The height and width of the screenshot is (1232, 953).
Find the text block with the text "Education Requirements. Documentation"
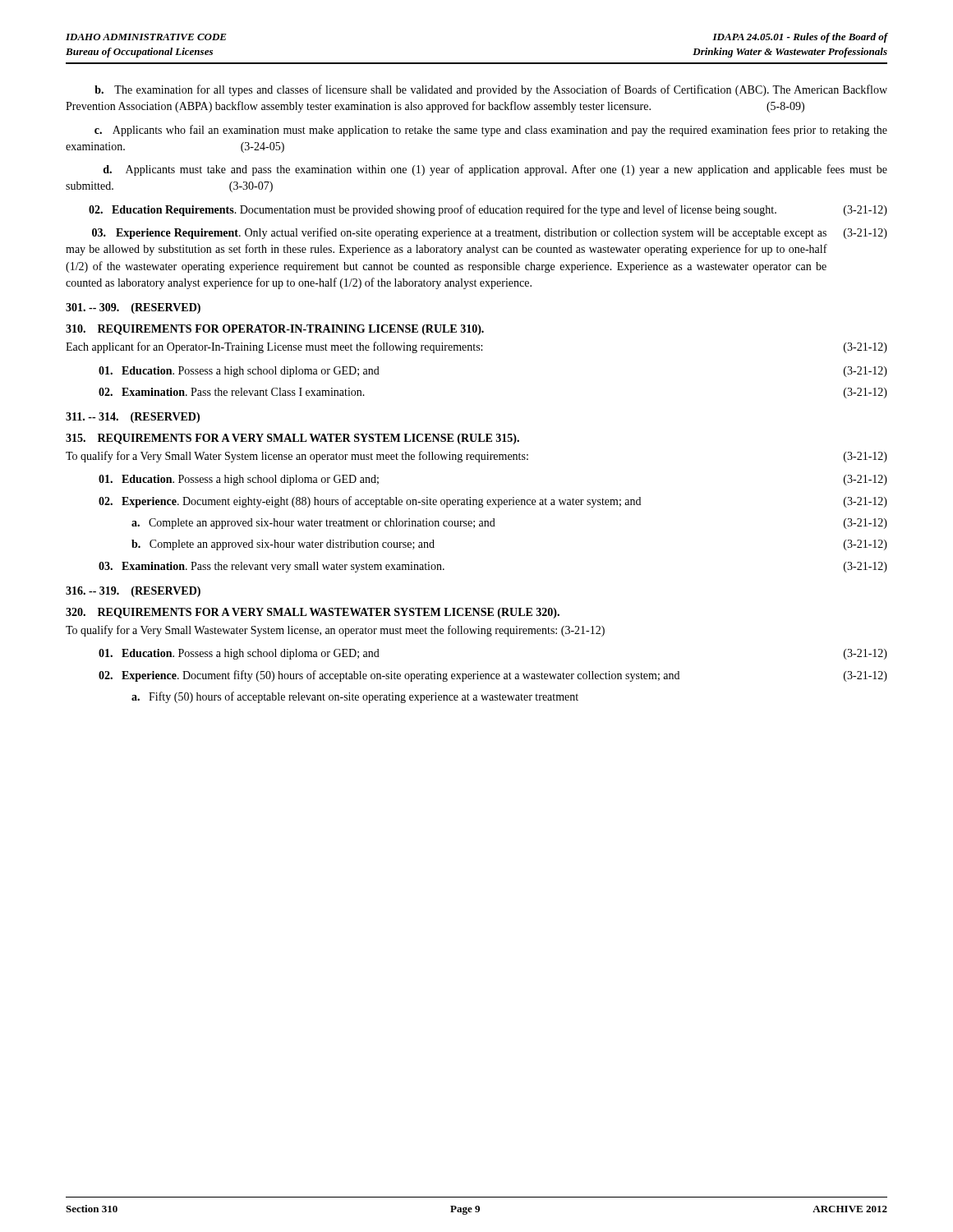476,210
